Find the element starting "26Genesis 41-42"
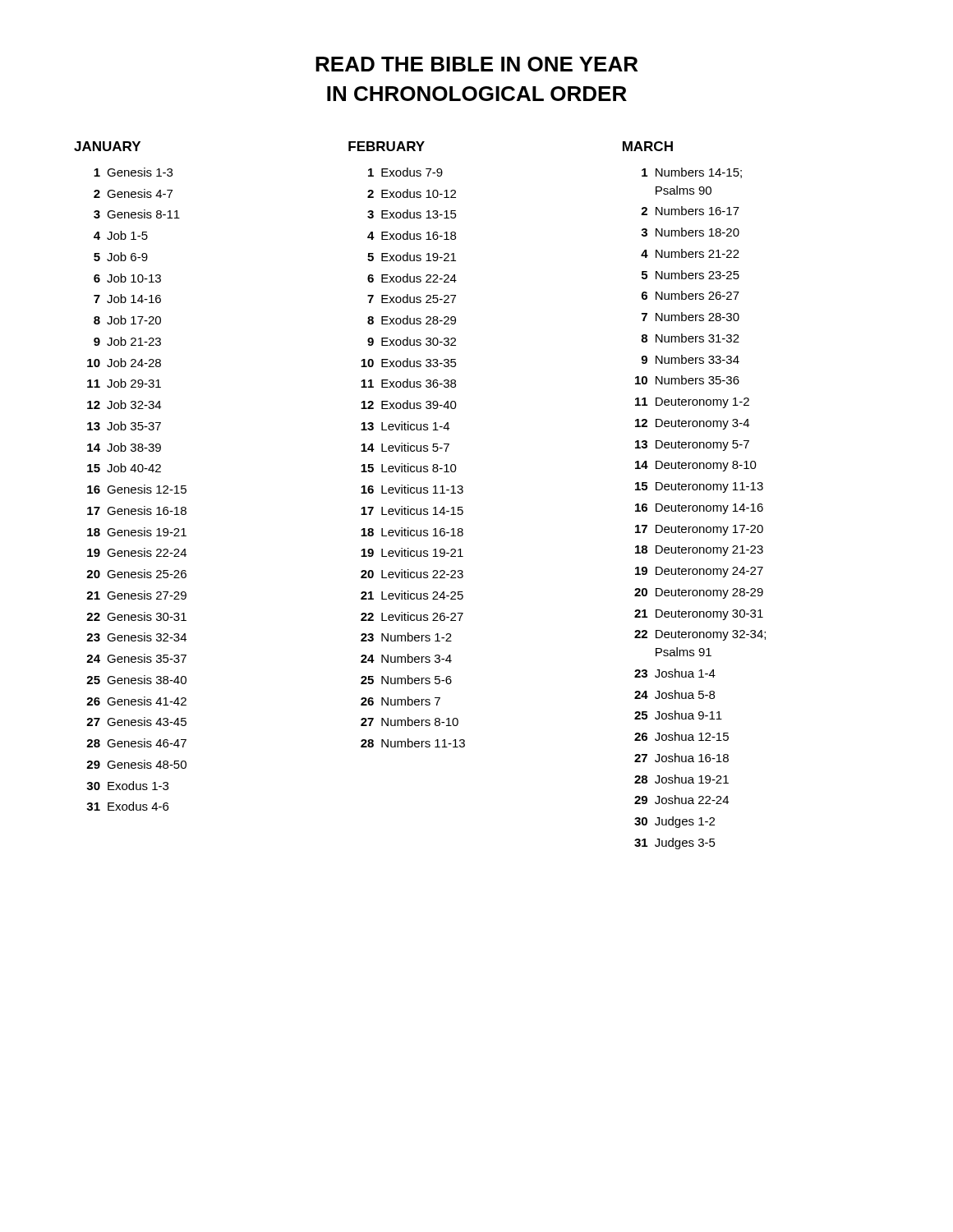The image size is (953, 1232). pos(130,701)
